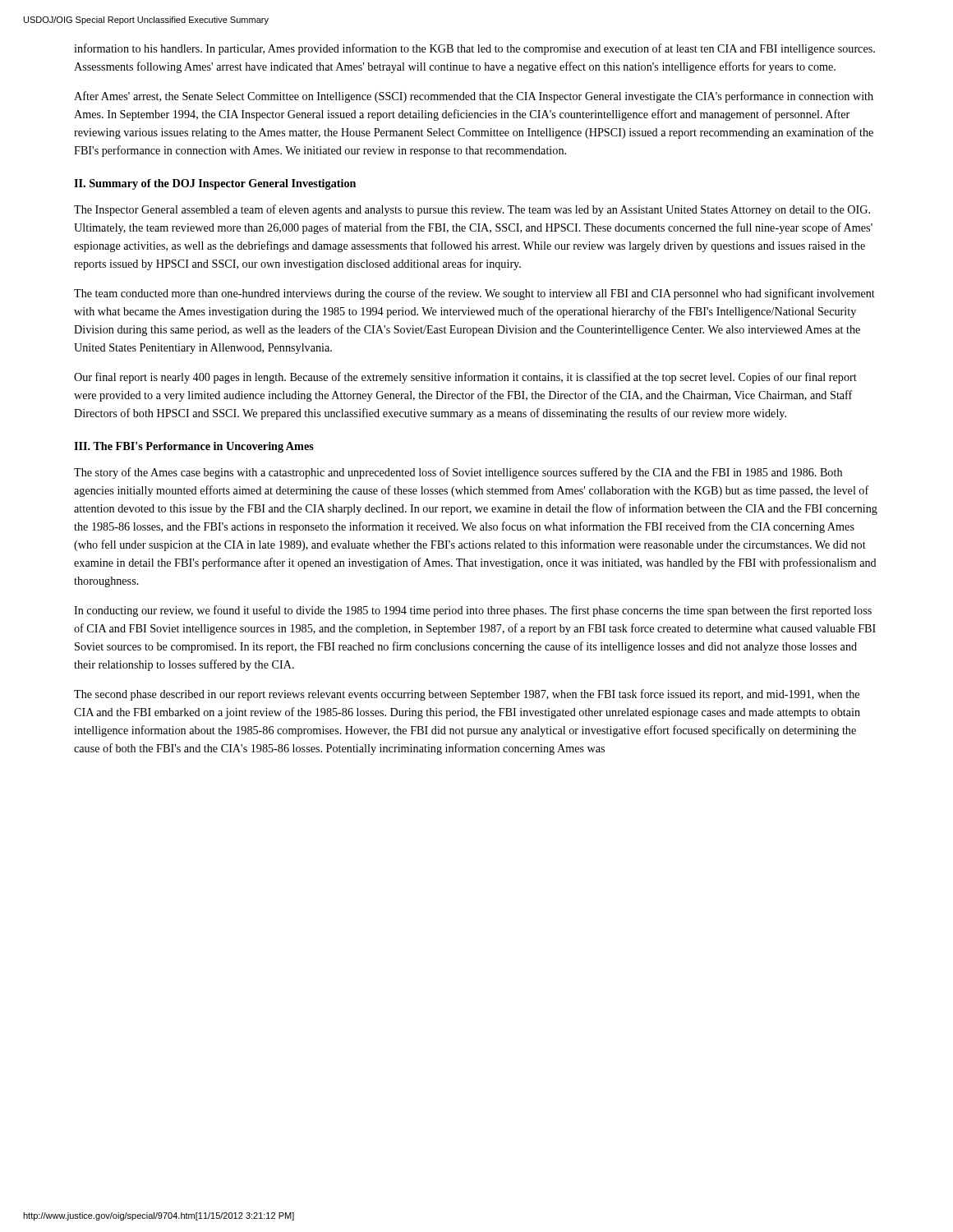The height and width of the screenshot is (1232, 953).
Task: Locate the block starting "II. Summary of the DOJ"
Action: pos(215,183)
